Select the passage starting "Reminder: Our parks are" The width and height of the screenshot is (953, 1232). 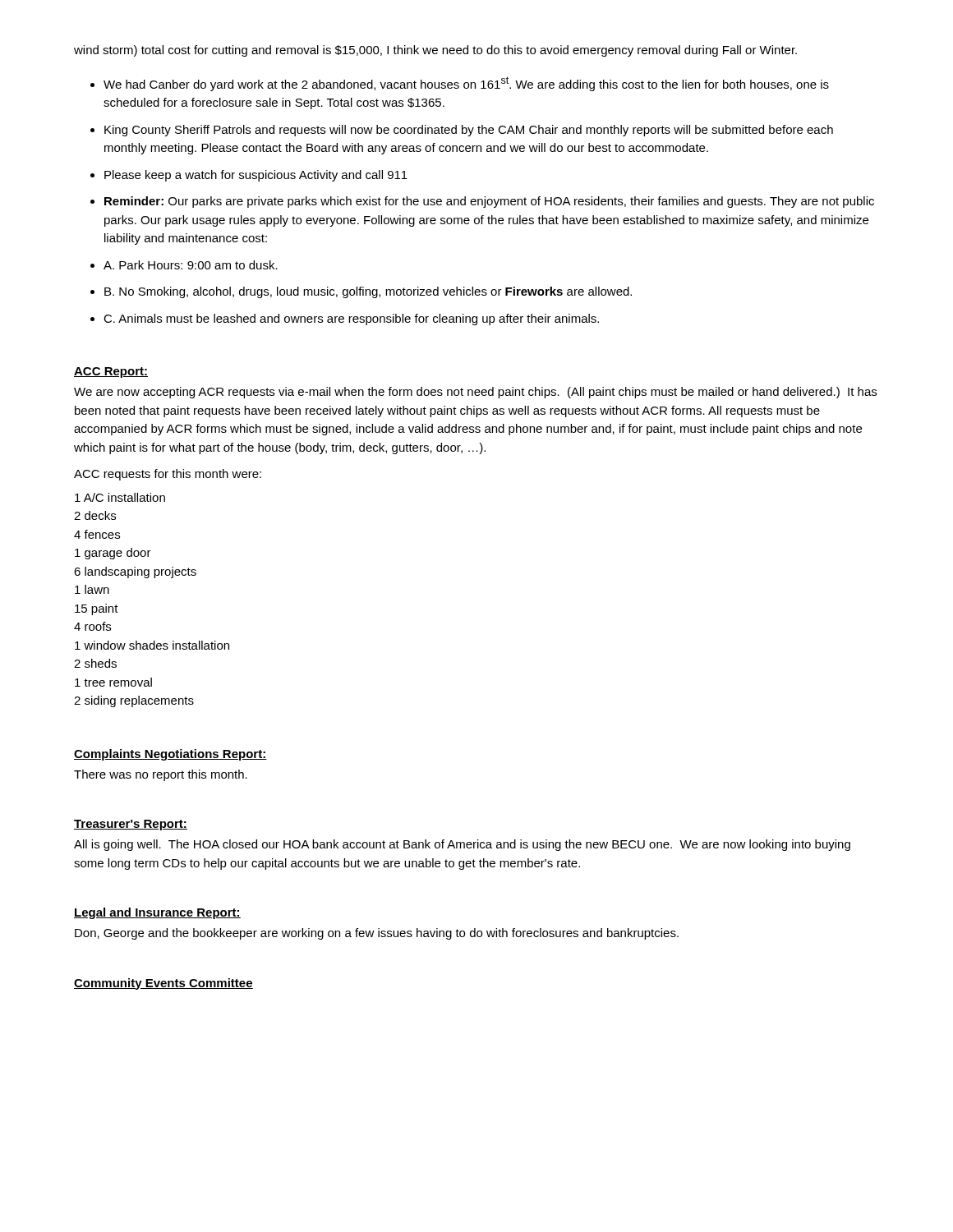[489, 219]
